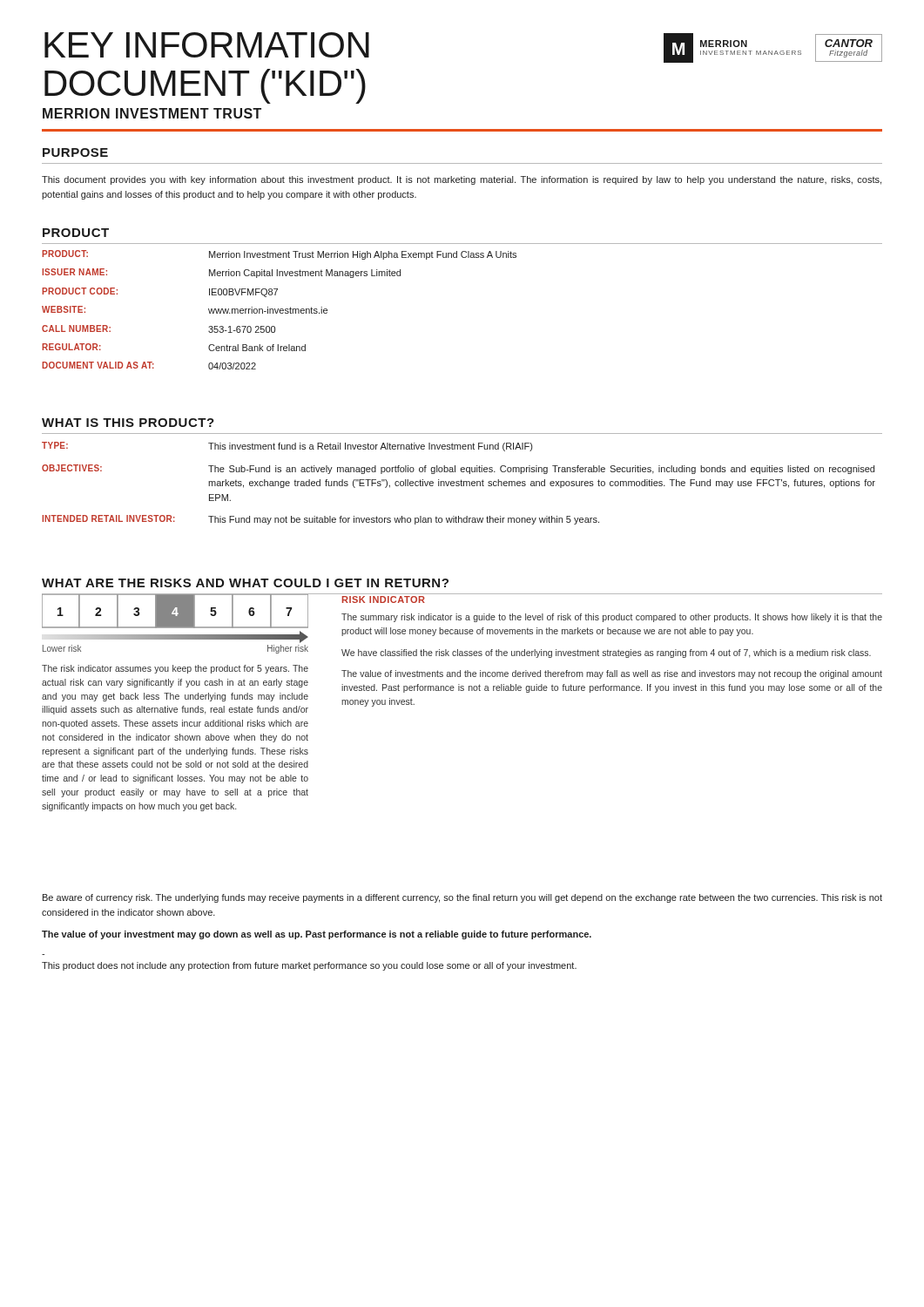Select the element starting "This product does"
This screenshot has height=1307, width=924.
(x=309, y=965)
